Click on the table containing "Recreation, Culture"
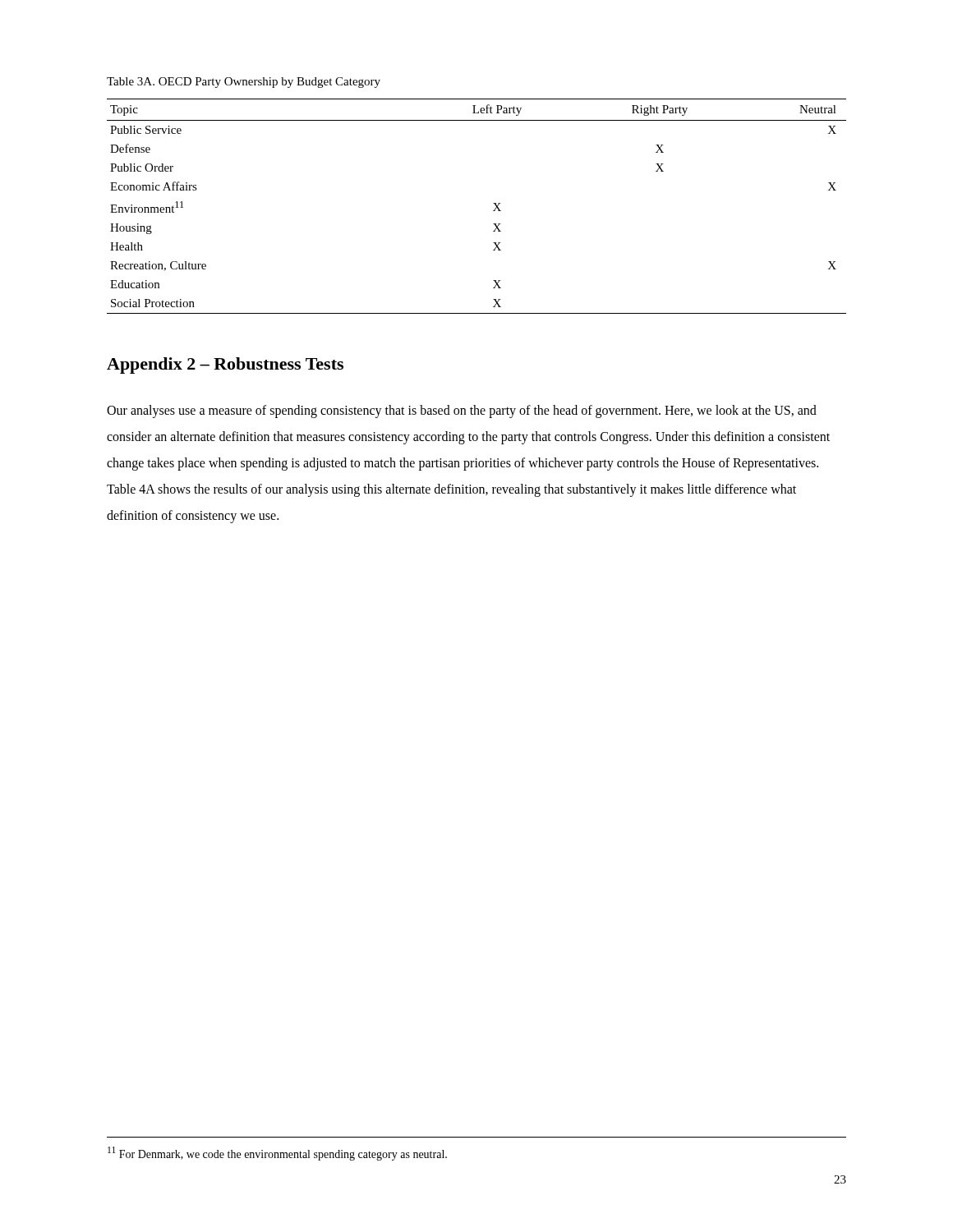The height and width of the screenshot is (1232, 953). 476,206
